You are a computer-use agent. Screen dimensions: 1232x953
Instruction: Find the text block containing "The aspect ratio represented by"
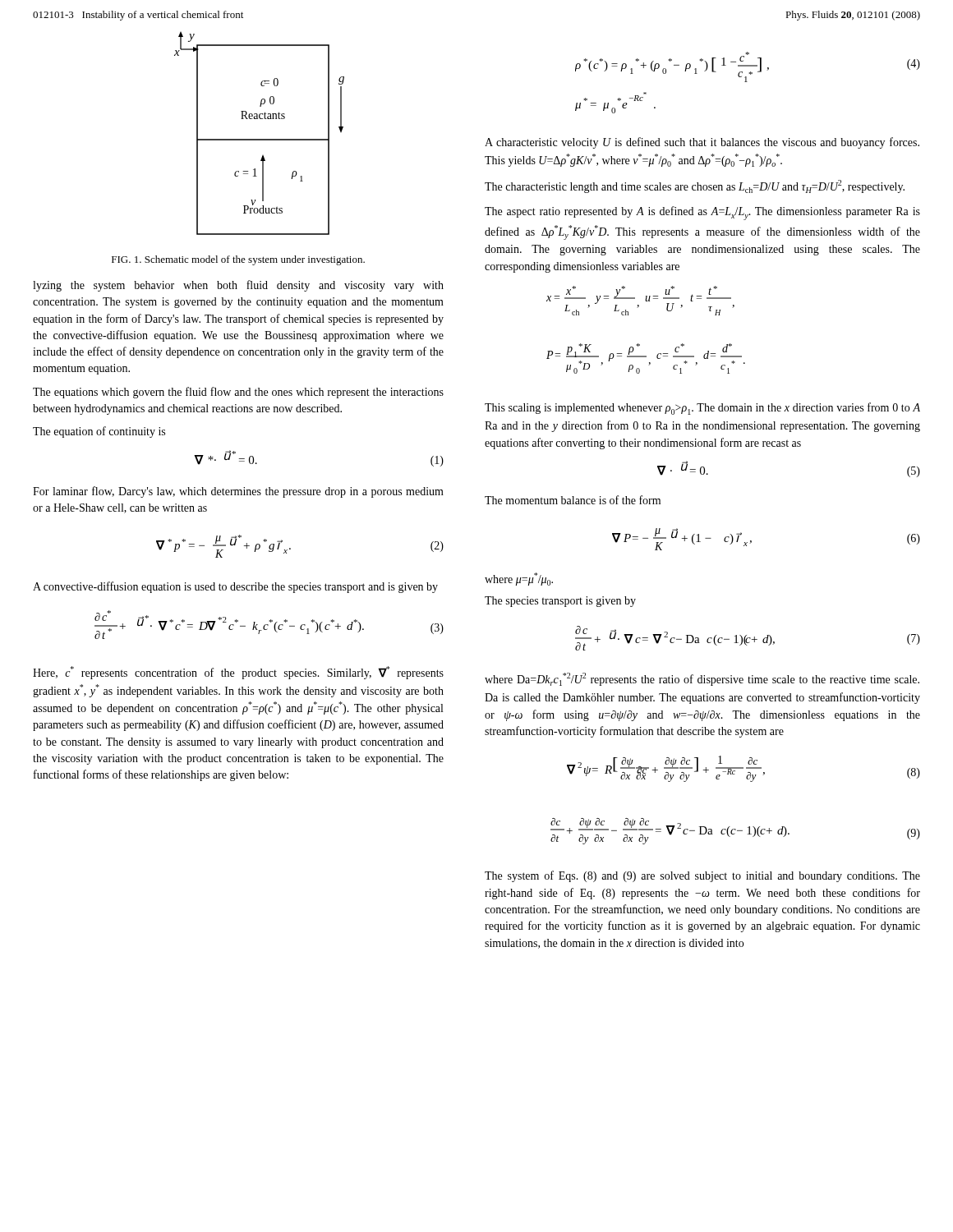pos(702,239)
